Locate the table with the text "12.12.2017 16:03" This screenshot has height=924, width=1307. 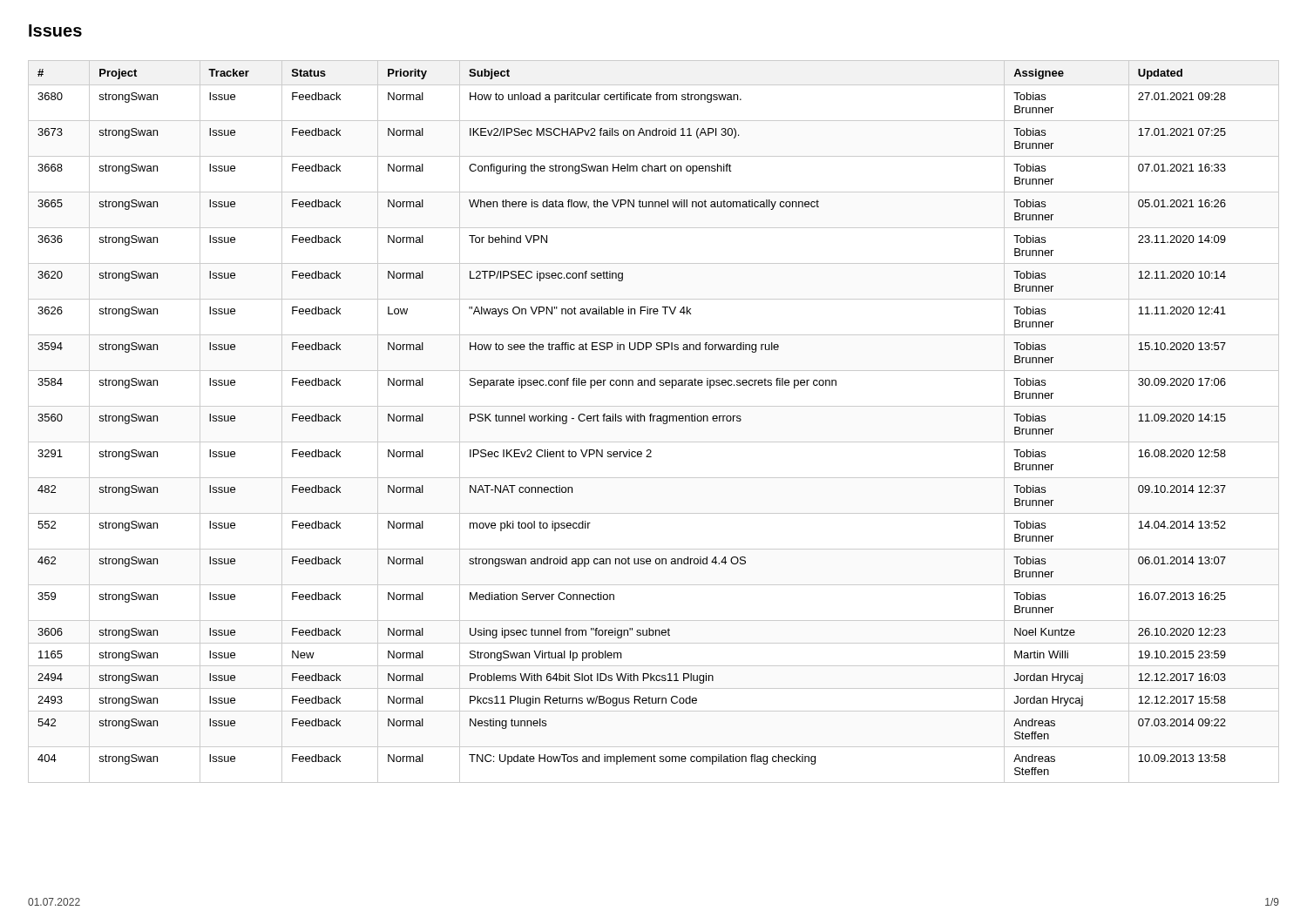654,421
